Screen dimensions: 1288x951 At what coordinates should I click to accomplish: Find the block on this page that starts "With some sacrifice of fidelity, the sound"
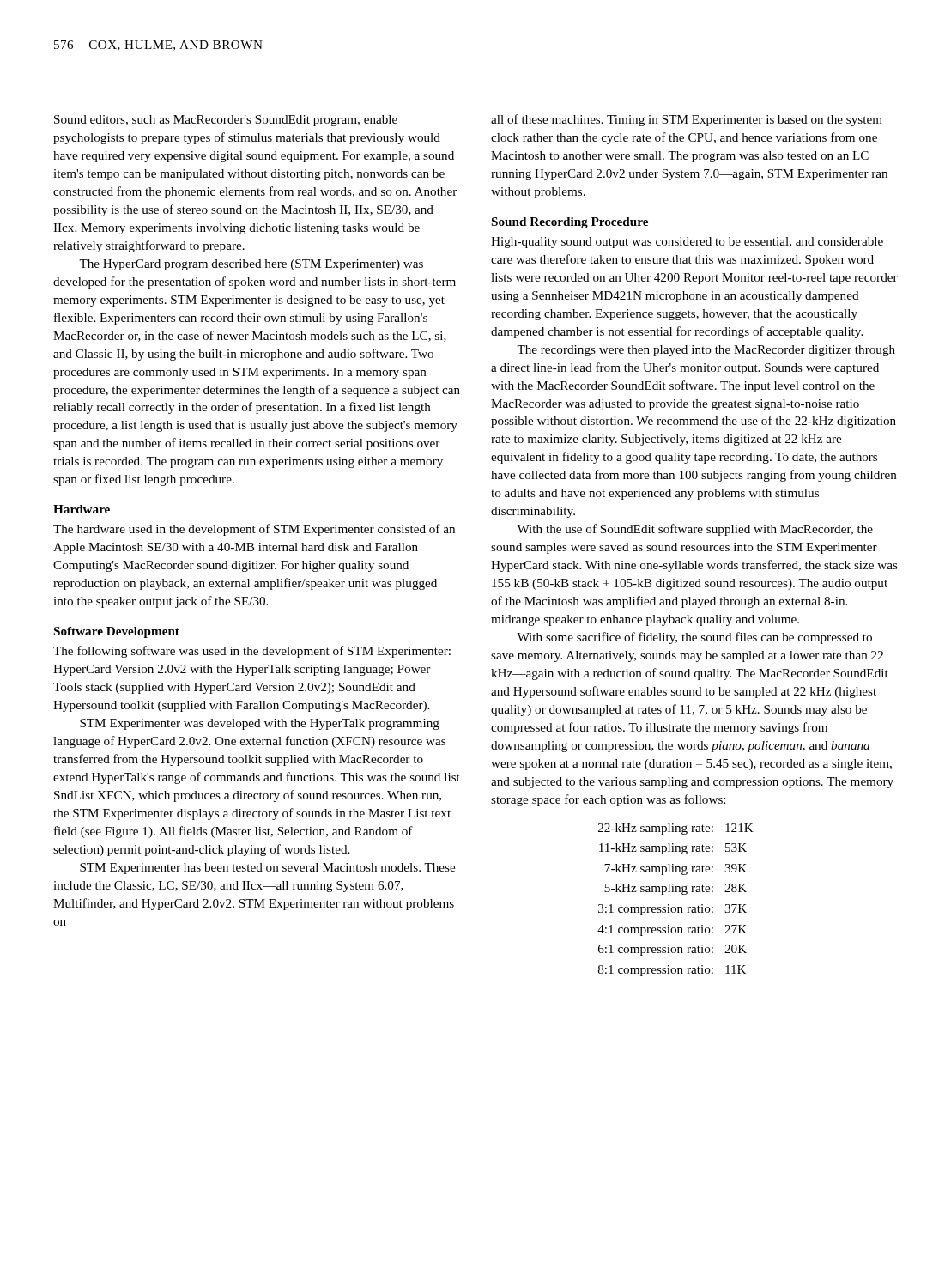(694, 719)
